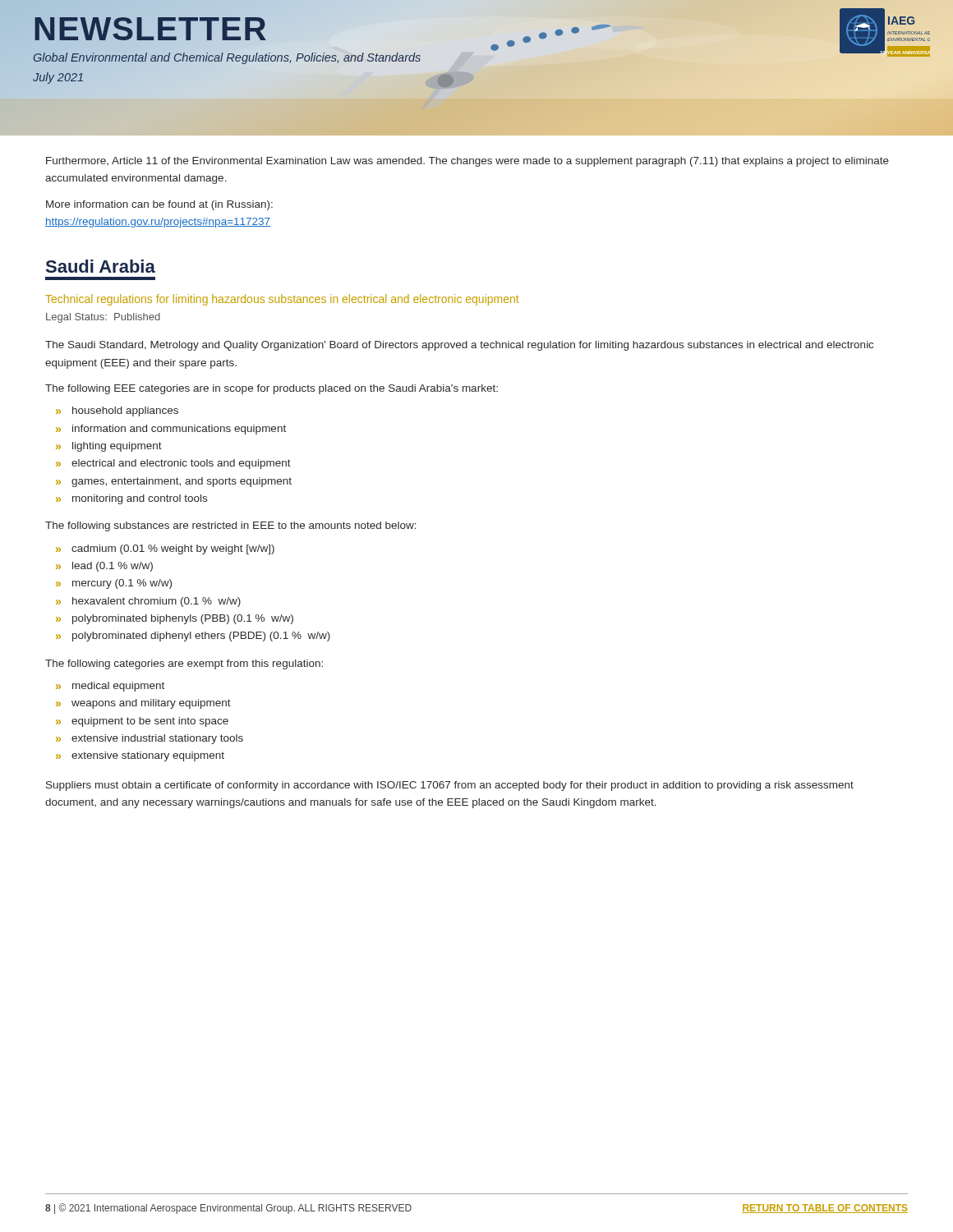Viewport: 953px width, 1232px height.
Task: Find "»games, entertainment, and sports equipment" on this page
Action: (173, 481)
